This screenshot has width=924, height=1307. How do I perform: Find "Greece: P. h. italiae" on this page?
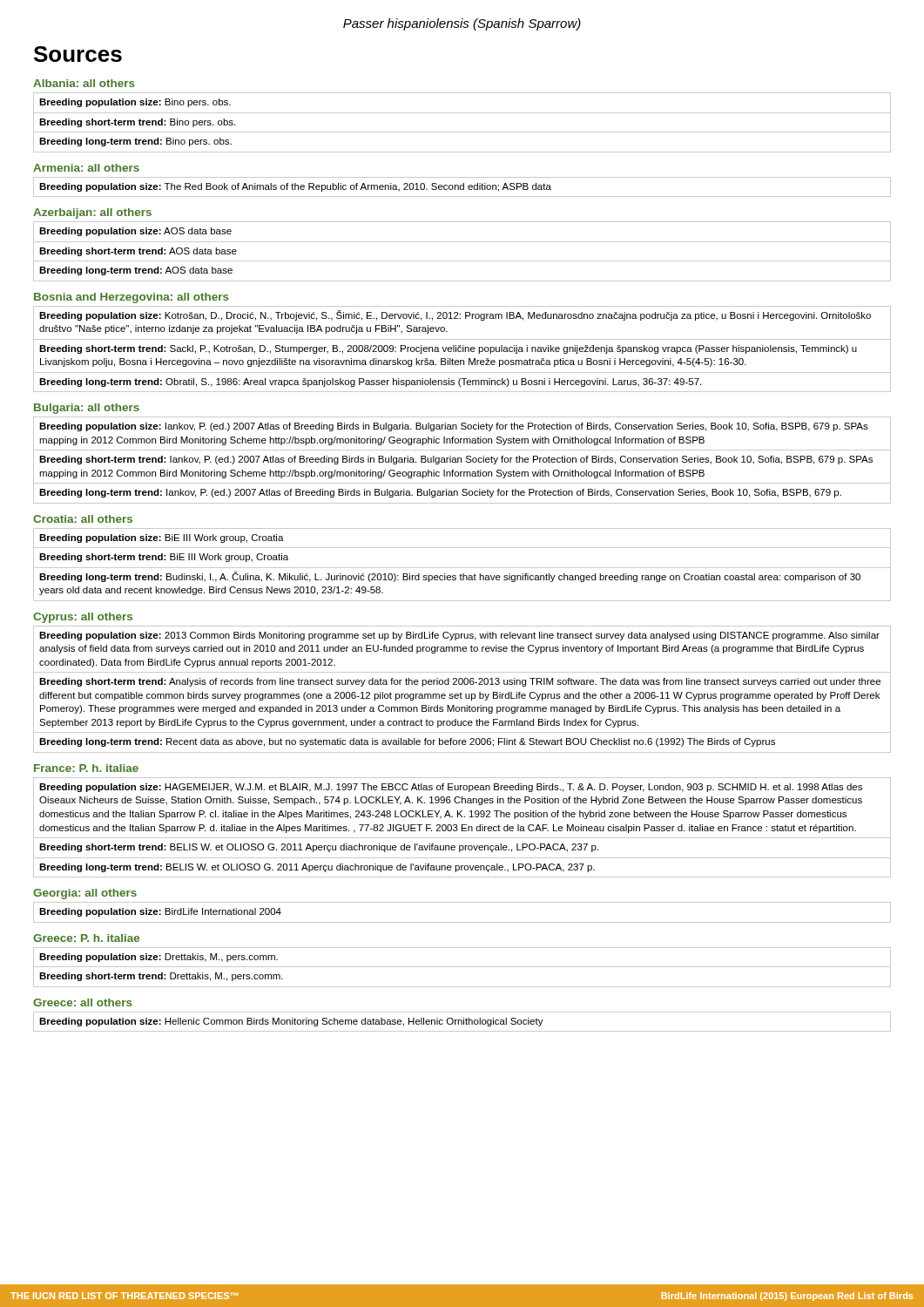[87, 938]
